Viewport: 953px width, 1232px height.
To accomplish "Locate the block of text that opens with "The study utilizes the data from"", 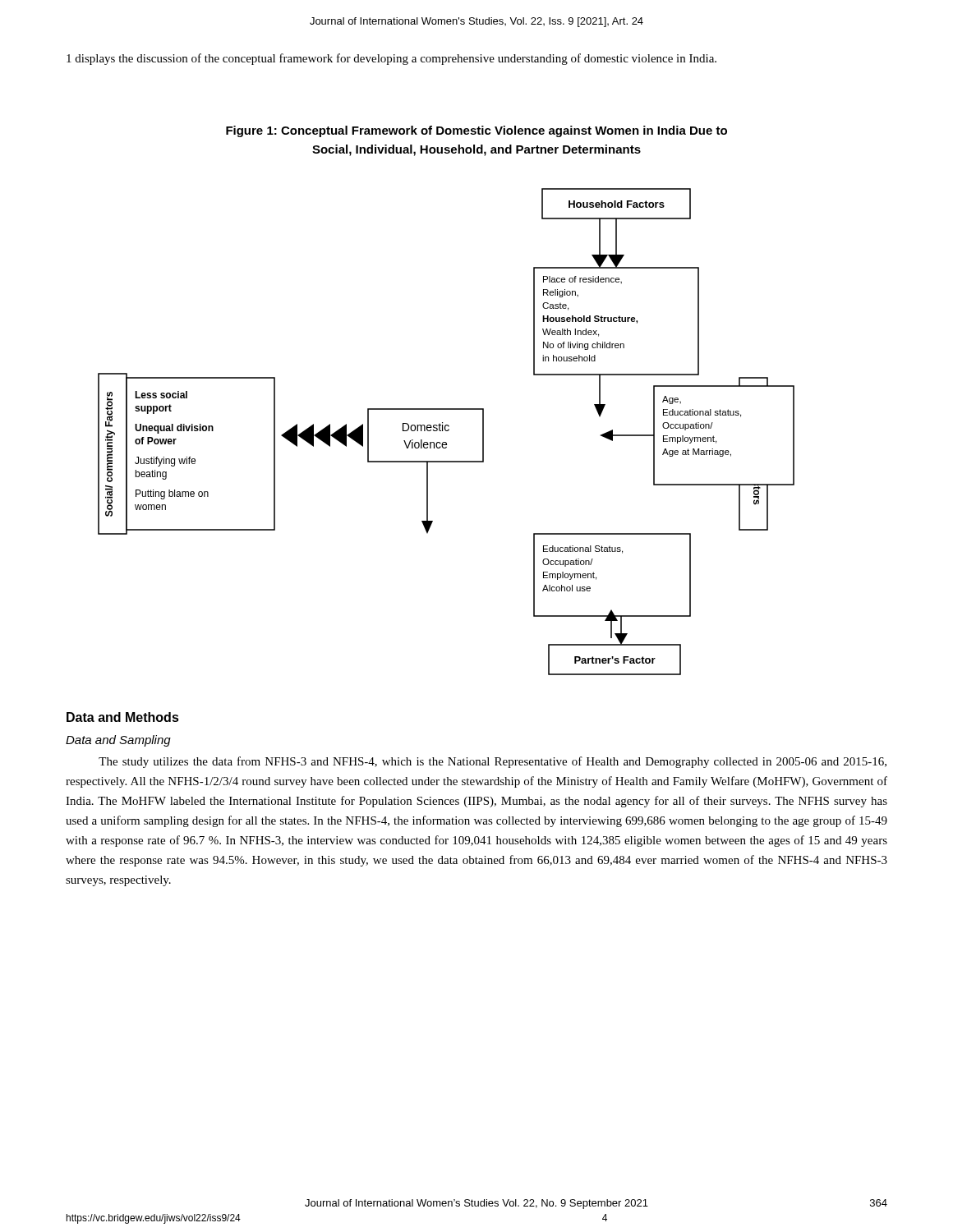I will pyautogui.click(x=476, y=821).
